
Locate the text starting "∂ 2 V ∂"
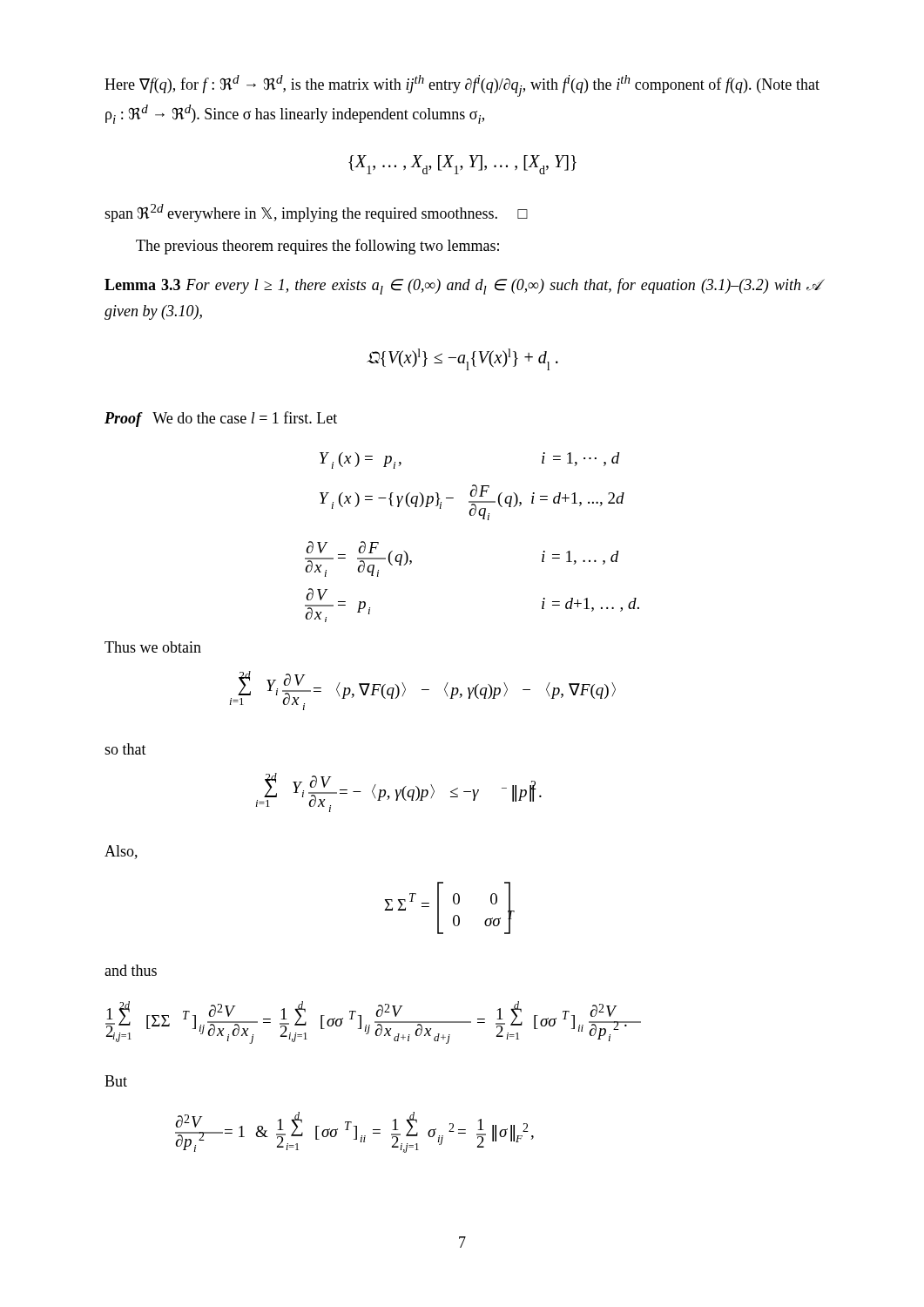(x=462, y=1134)
